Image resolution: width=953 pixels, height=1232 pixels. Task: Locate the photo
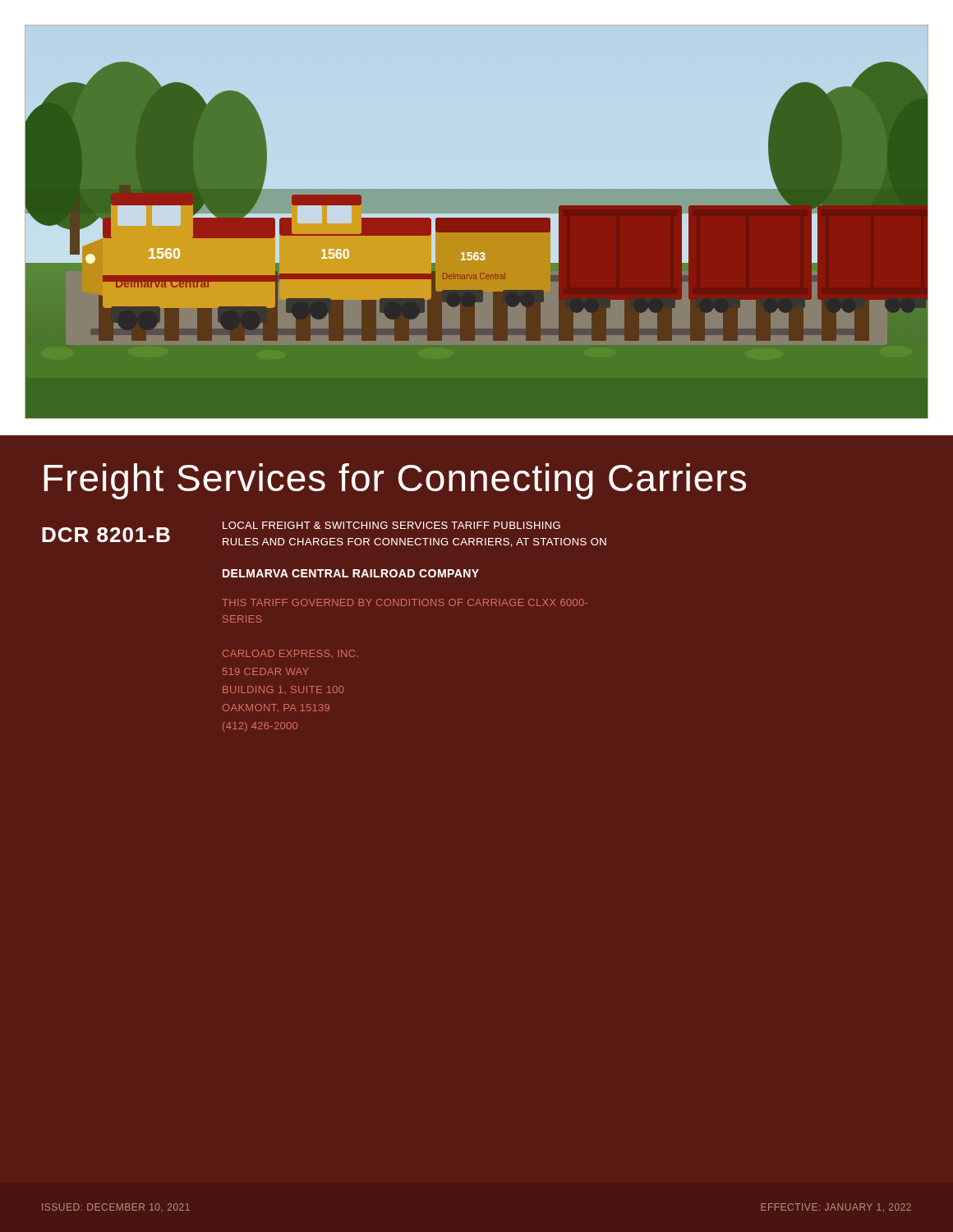[x=476, y=222]
